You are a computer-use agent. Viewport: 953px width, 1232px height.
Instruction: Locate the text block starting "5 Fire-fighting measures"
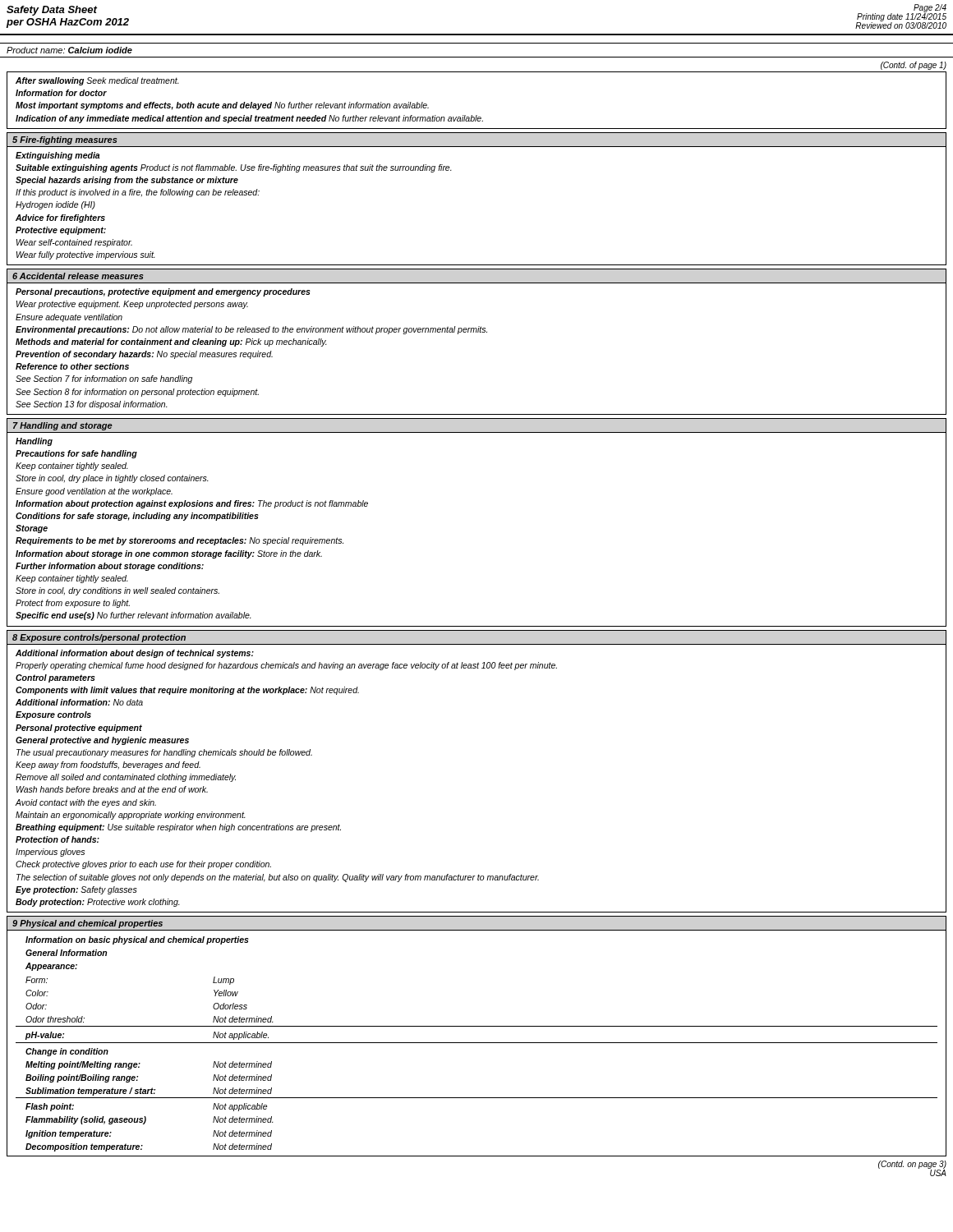(x=65, y=139)
